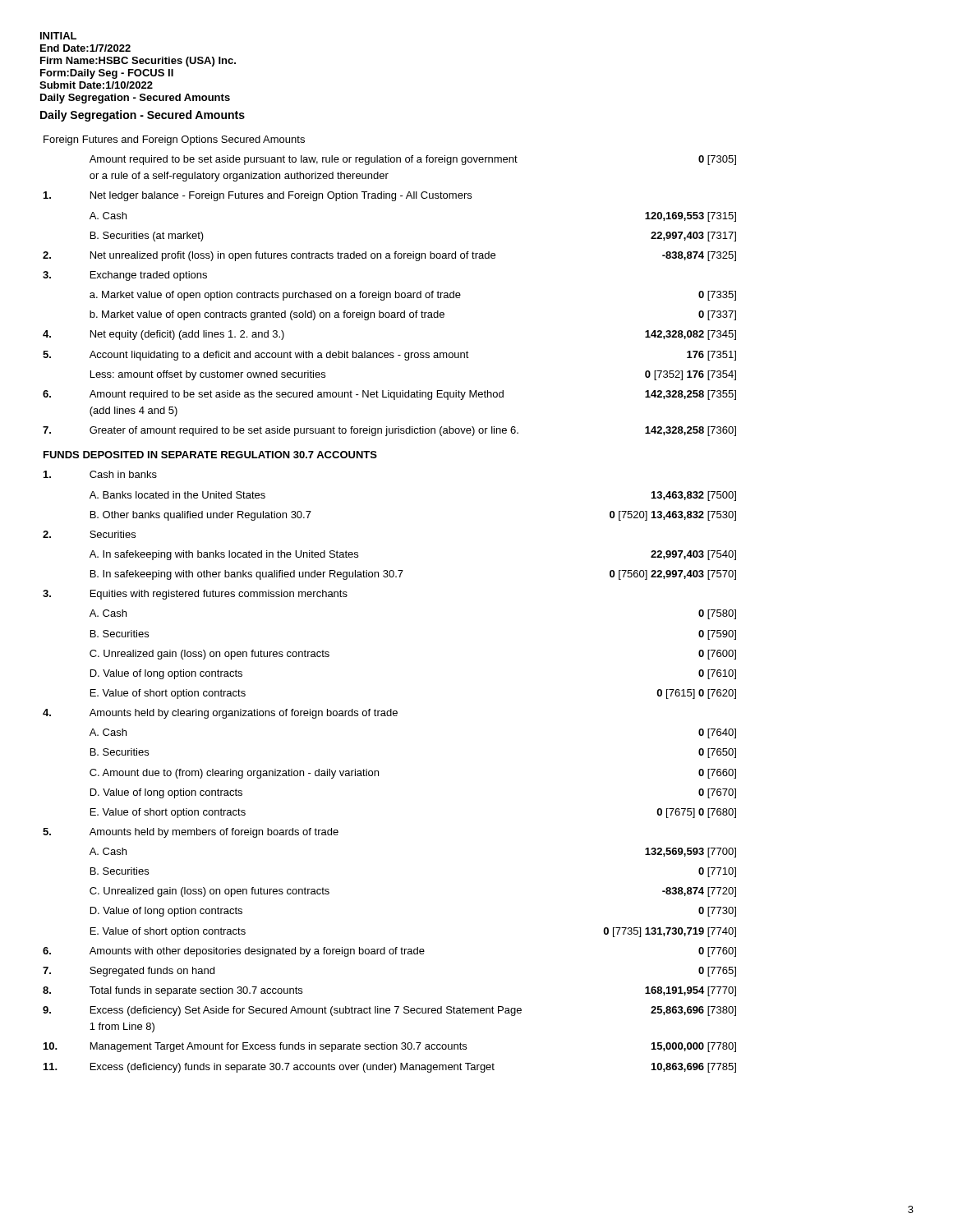This screenshot has height=1232, width=953.
Task: Select the block starting "0 [7670]"
Action: tap(718, 792)
